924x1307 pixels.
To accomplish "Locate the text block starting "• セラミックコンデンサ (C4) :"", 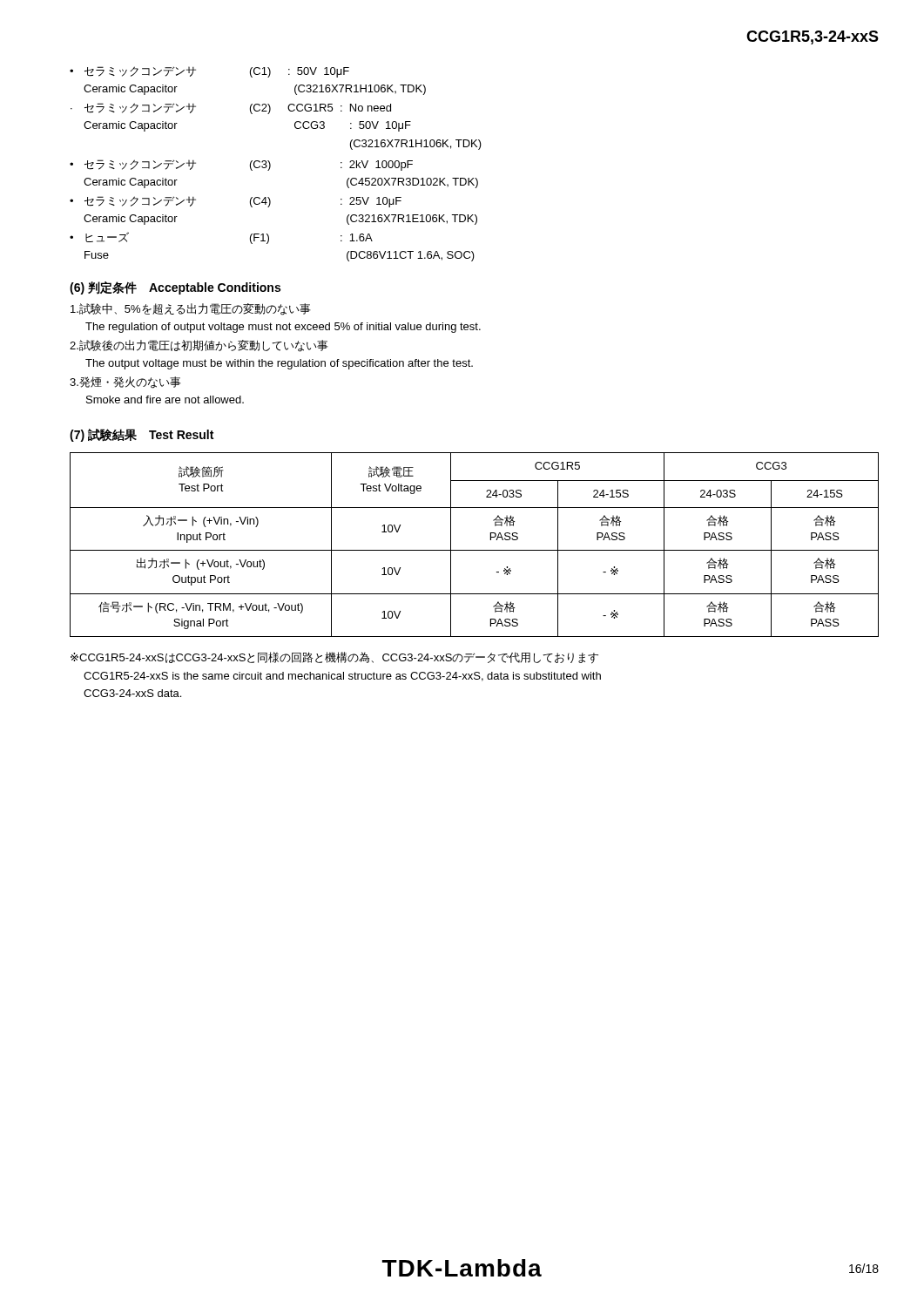I will click(135, 203).
